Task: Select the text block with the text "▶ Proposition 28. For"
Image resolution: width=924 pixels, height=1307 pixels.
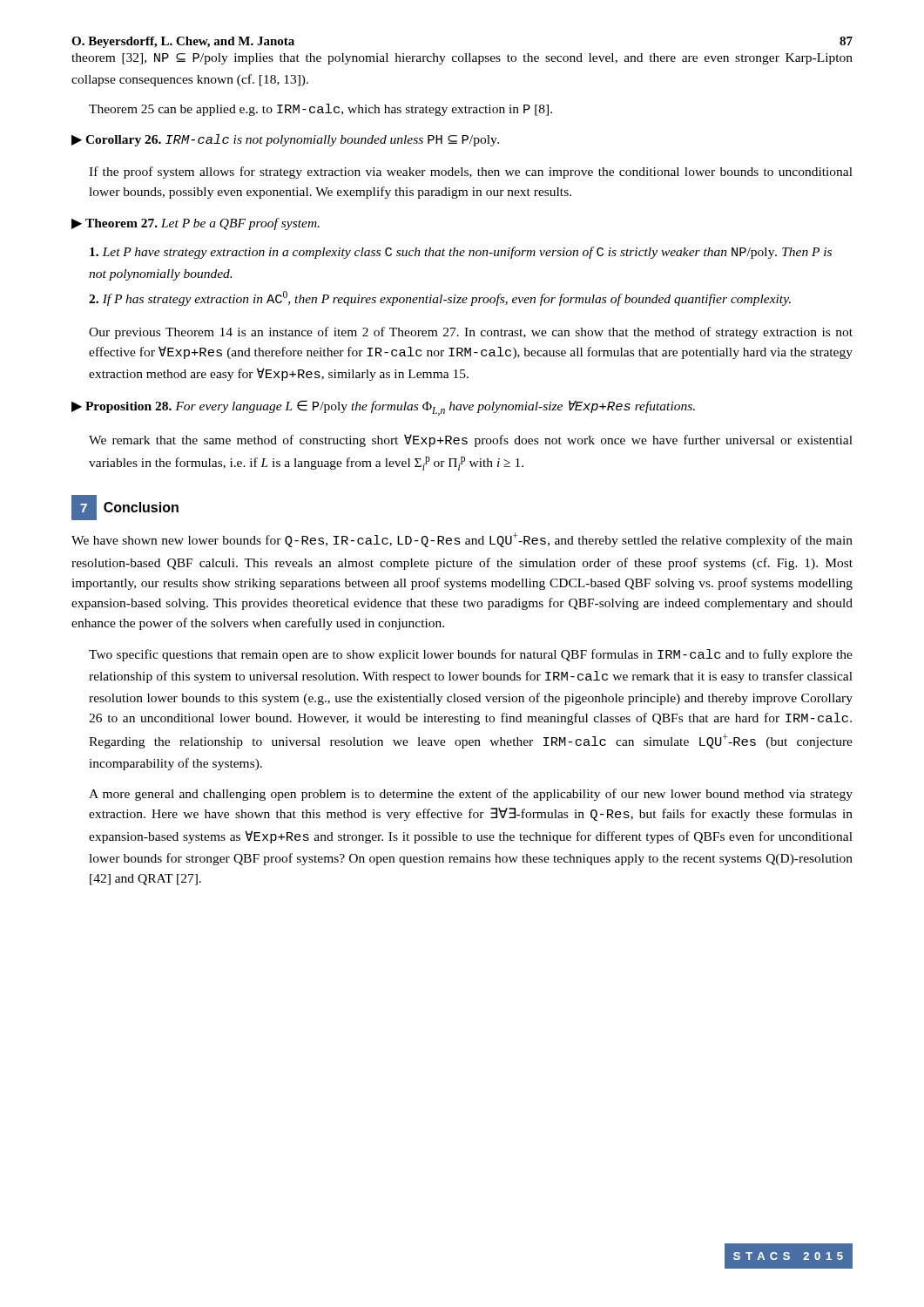Action: [x=462, y=407]
